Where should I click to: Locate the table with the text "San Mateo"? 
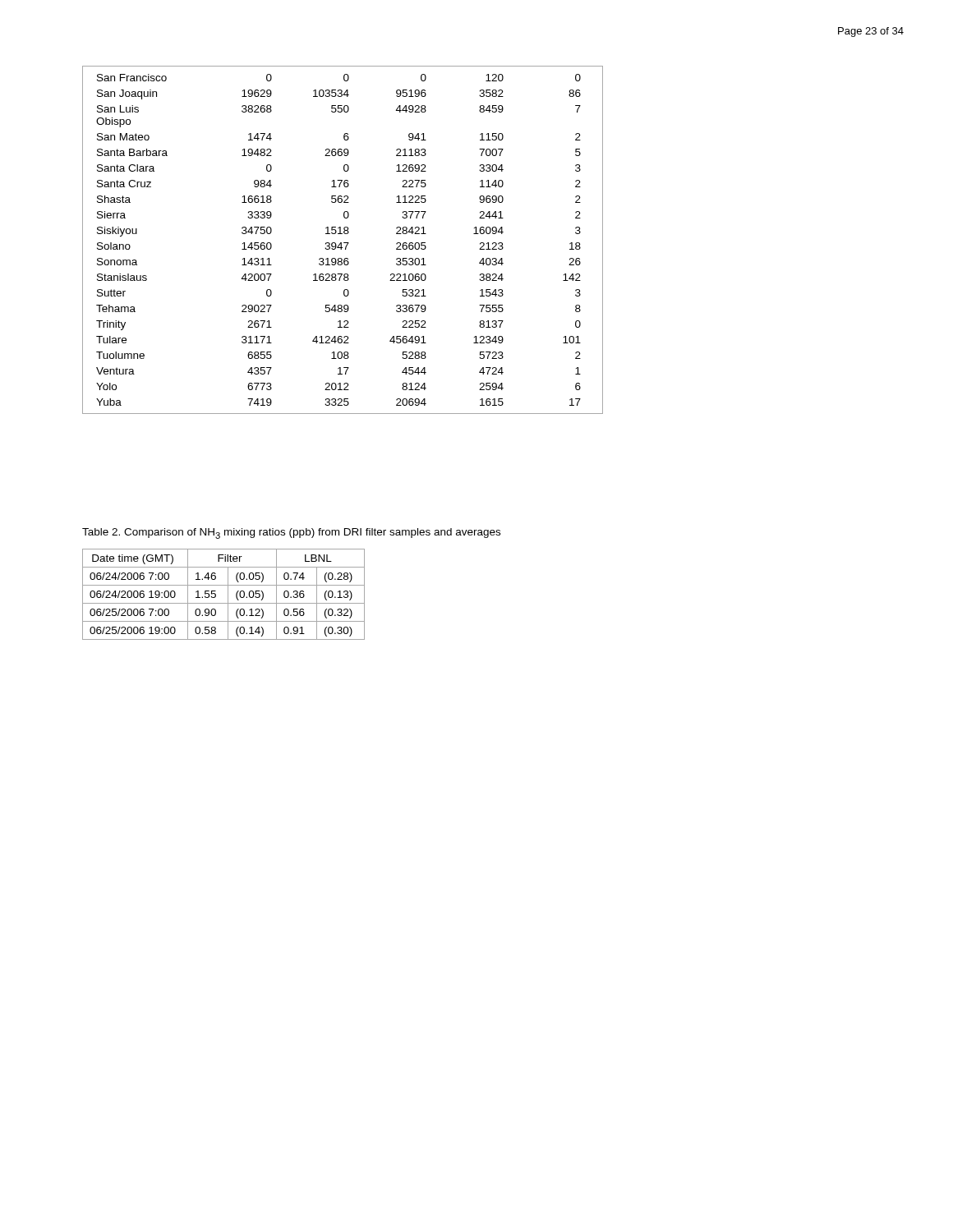point(343,240)
